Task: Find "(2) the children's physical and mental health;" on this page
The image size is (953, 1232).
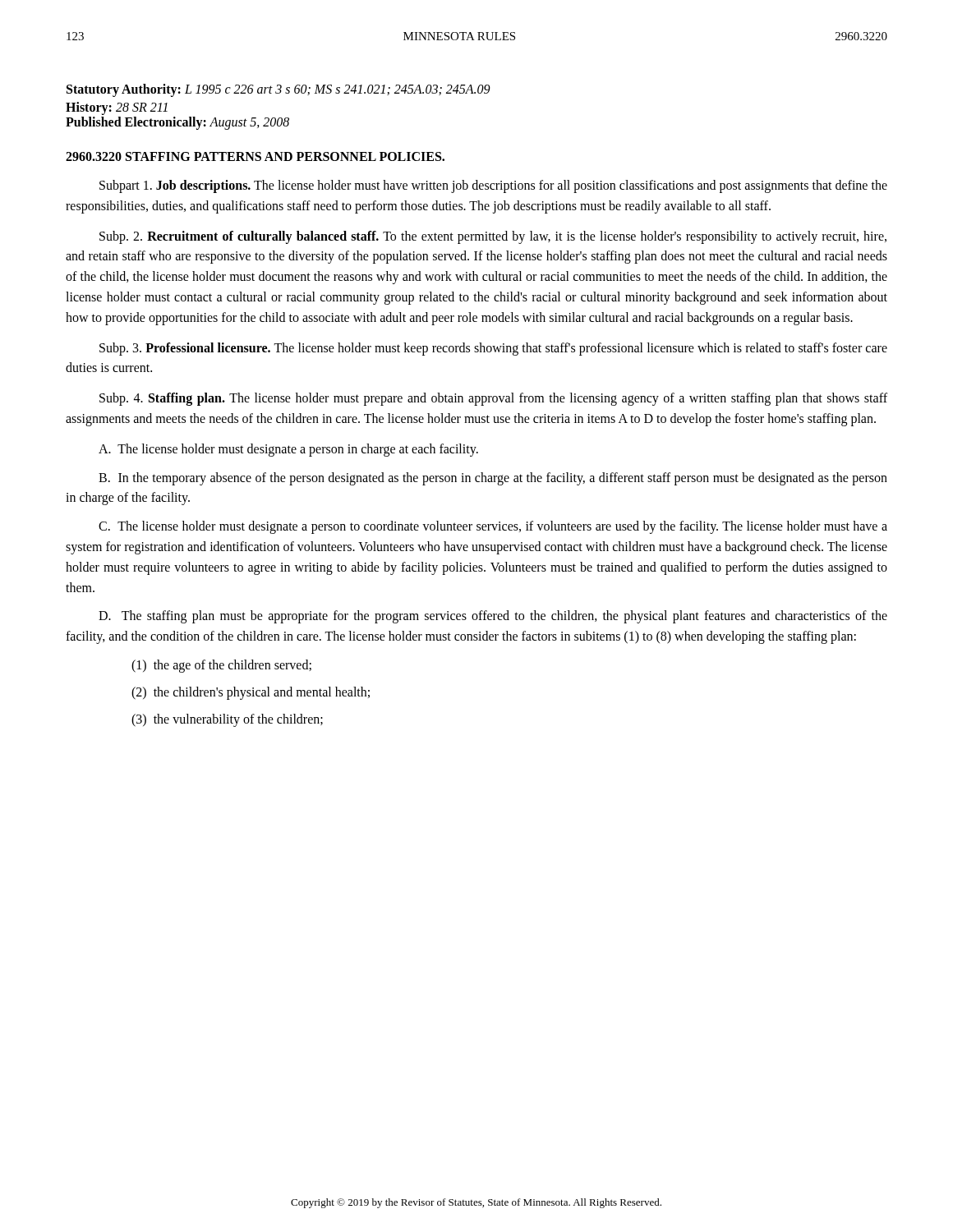Action: 251,692
